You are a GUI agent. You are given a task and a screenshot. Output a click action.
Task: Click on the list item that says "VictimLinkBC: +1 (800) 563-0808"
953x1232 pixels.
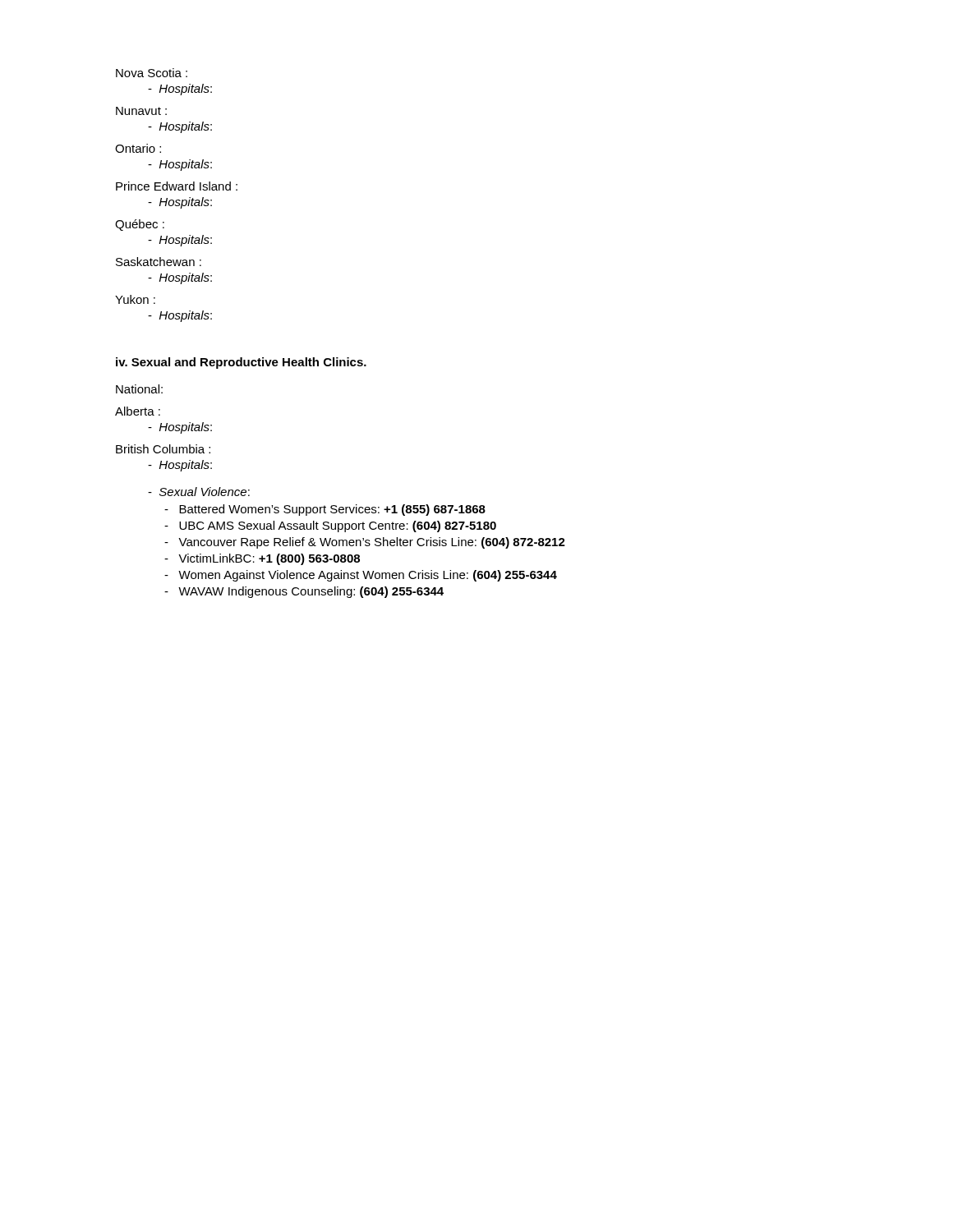coord(262,558)
